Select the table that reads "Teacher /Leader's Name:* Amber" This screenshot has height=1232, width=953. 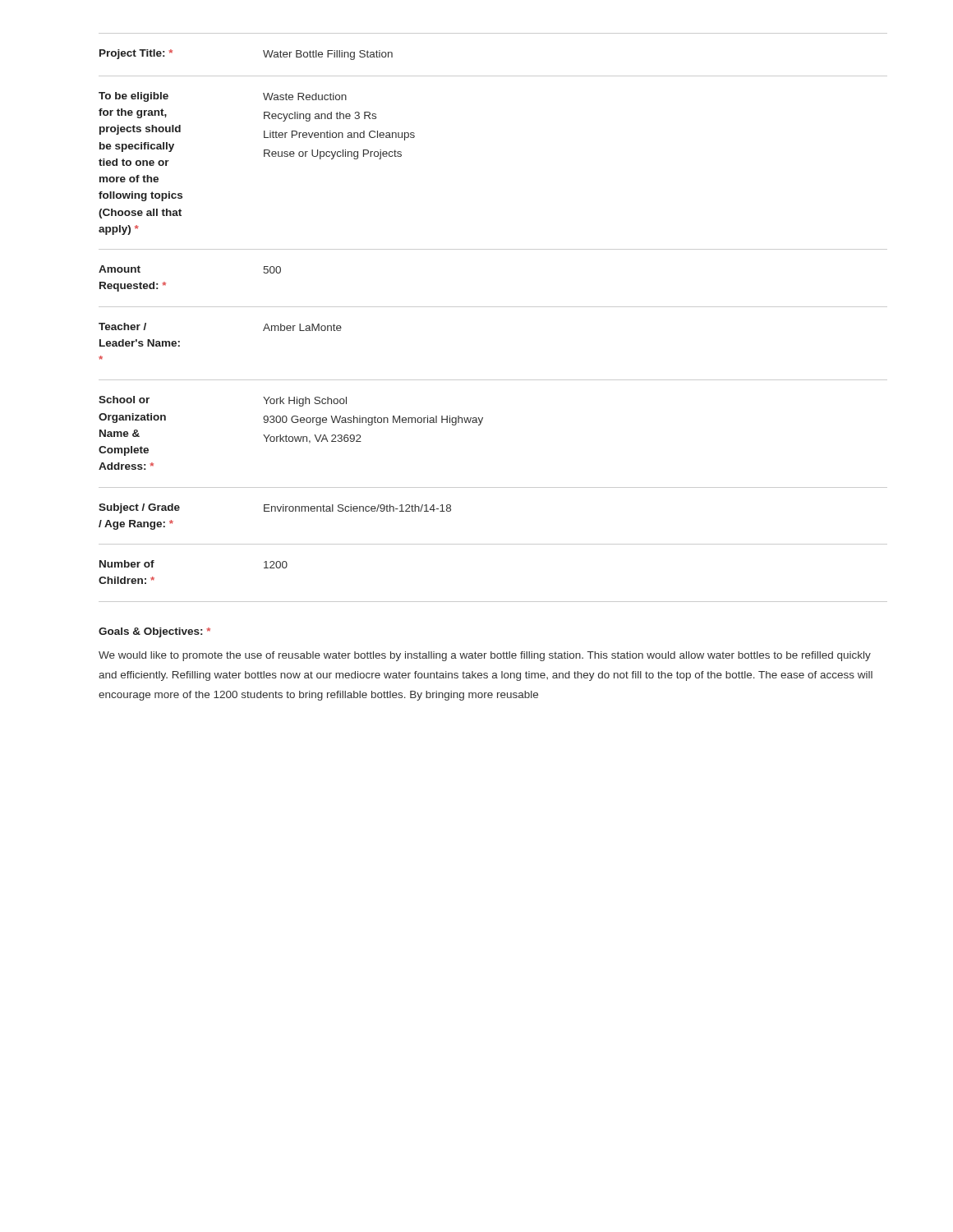click(493, 343)
